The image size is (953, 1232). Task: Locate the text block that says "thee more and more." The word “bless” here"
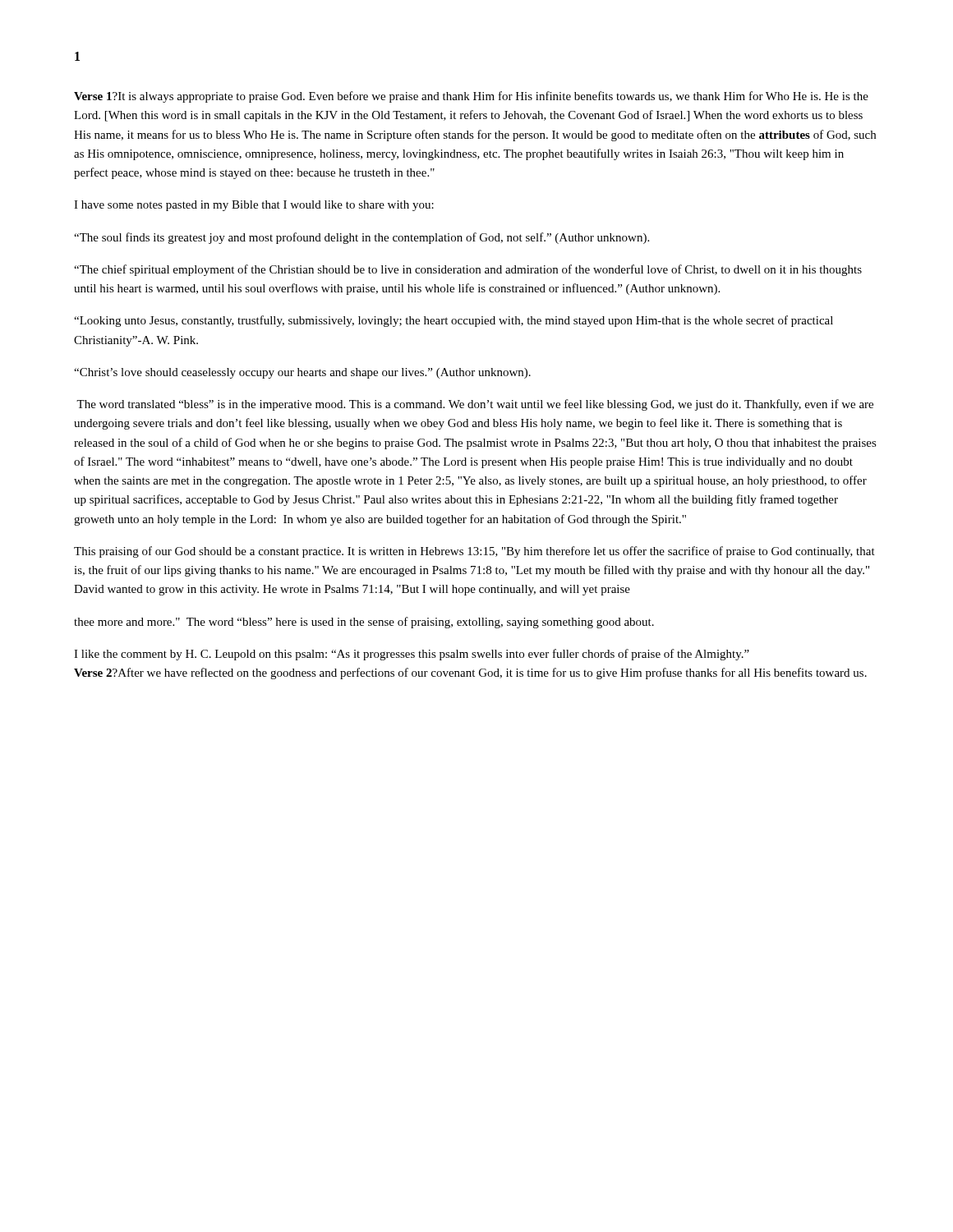[364, 621]
